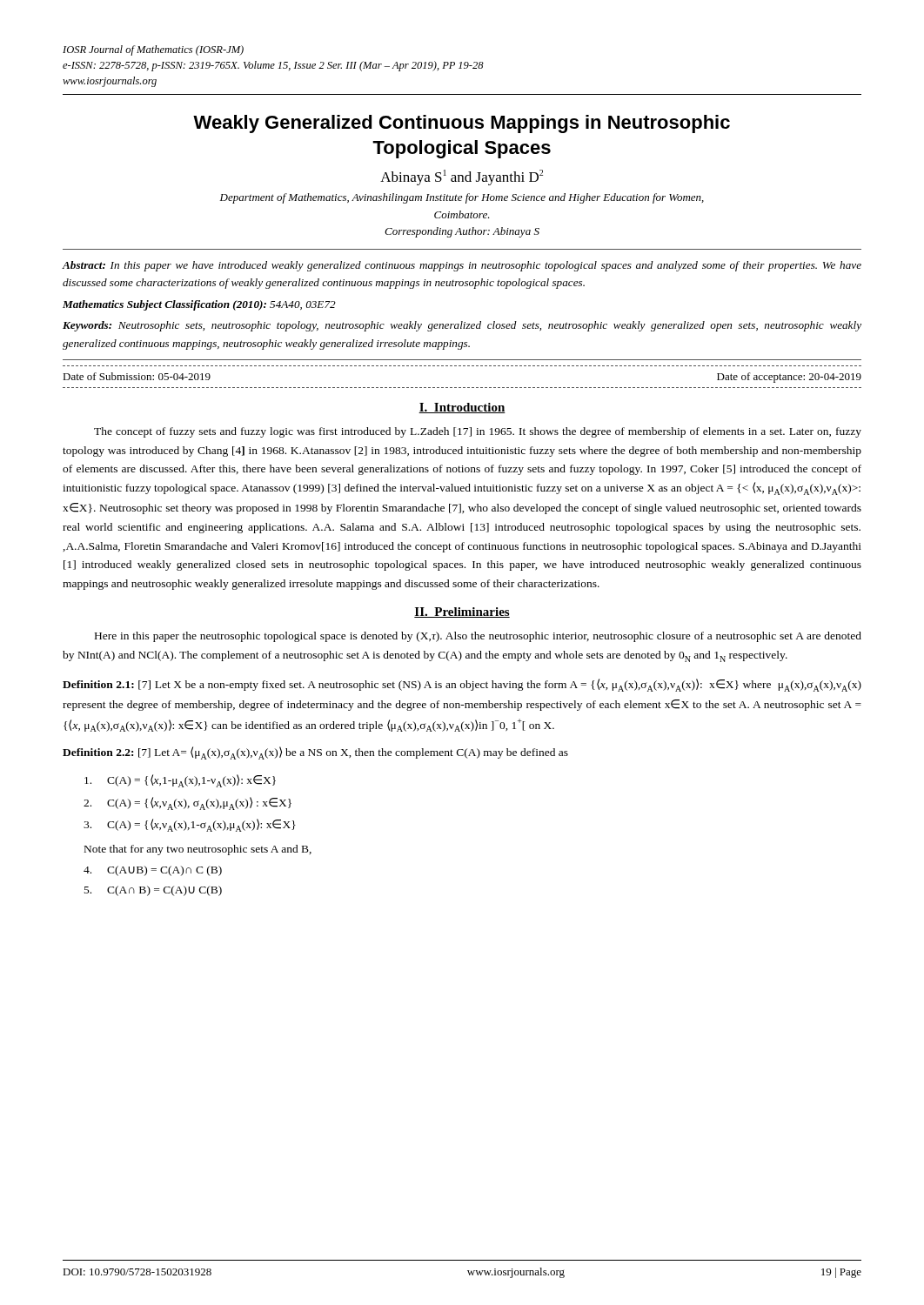The image size is (924, 1305).
Task: Locate the text block that reads "Here in this paper the"
Action: pyautogui.click(x=462, y=646)
